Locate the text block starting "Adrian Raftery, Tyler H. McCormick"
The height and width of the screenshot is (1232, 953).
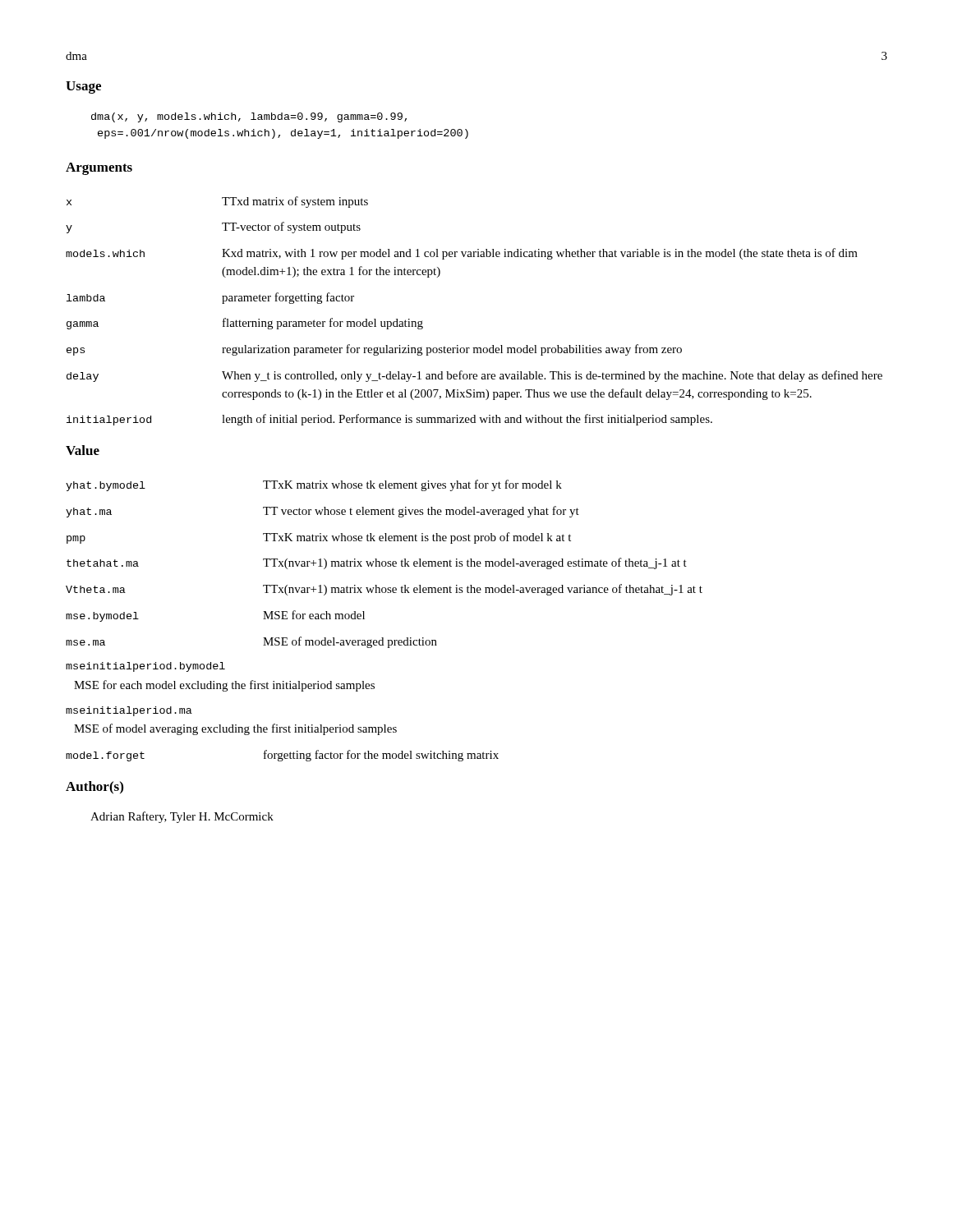tap(182, 816)
